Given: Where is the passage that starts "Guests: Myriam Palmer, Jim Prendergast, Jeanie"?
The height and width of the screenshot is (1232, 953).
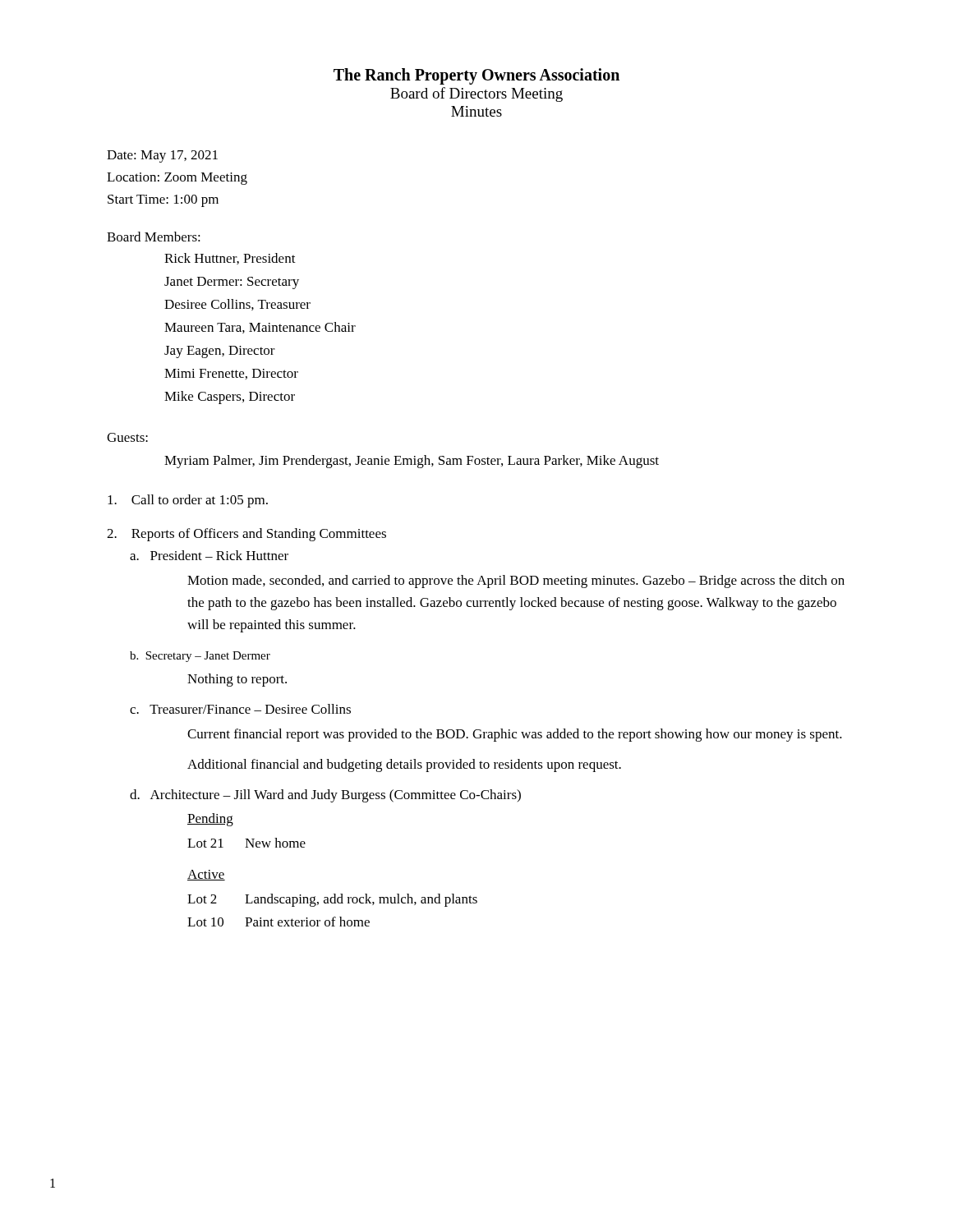Looking at the screenshot, I should click(476, 449).
